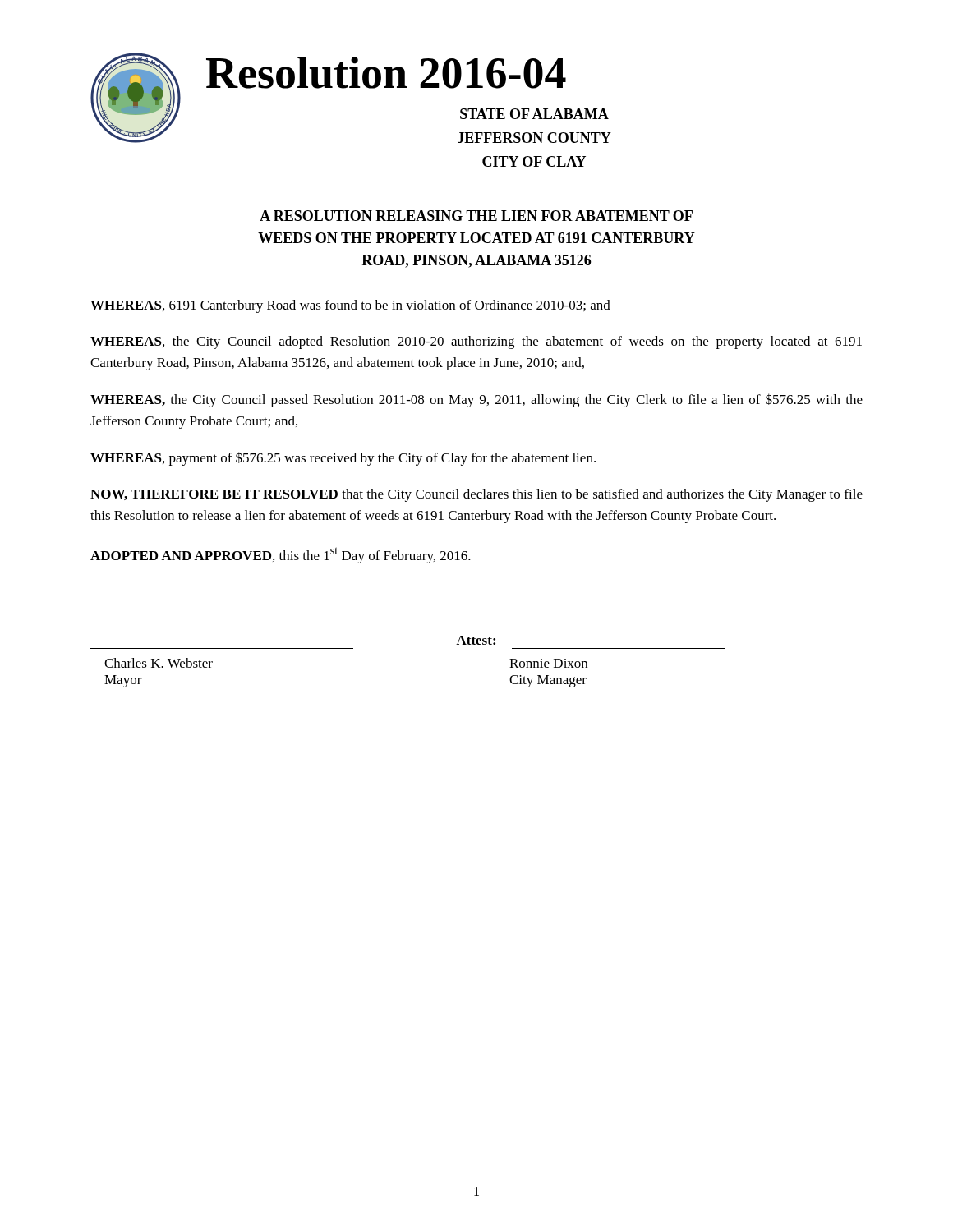Navigate to the passage starting "WHEREAS, 6191 Canterbury Road was found to"
This screenshot has width=953, height=1232.
point(350,305)
